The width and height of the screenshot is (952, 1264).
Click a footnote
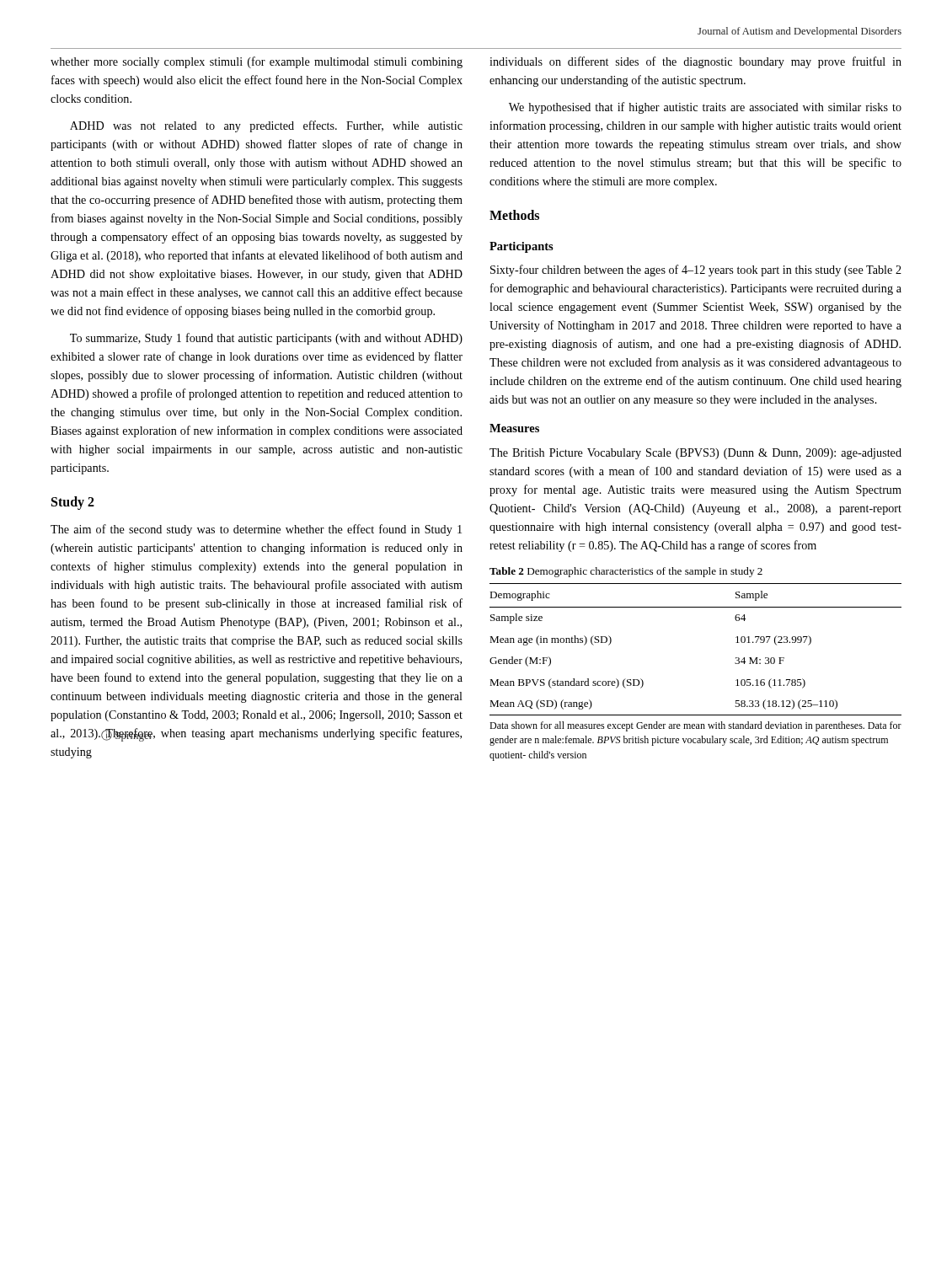pyautogui.click(x=695, y=740)
